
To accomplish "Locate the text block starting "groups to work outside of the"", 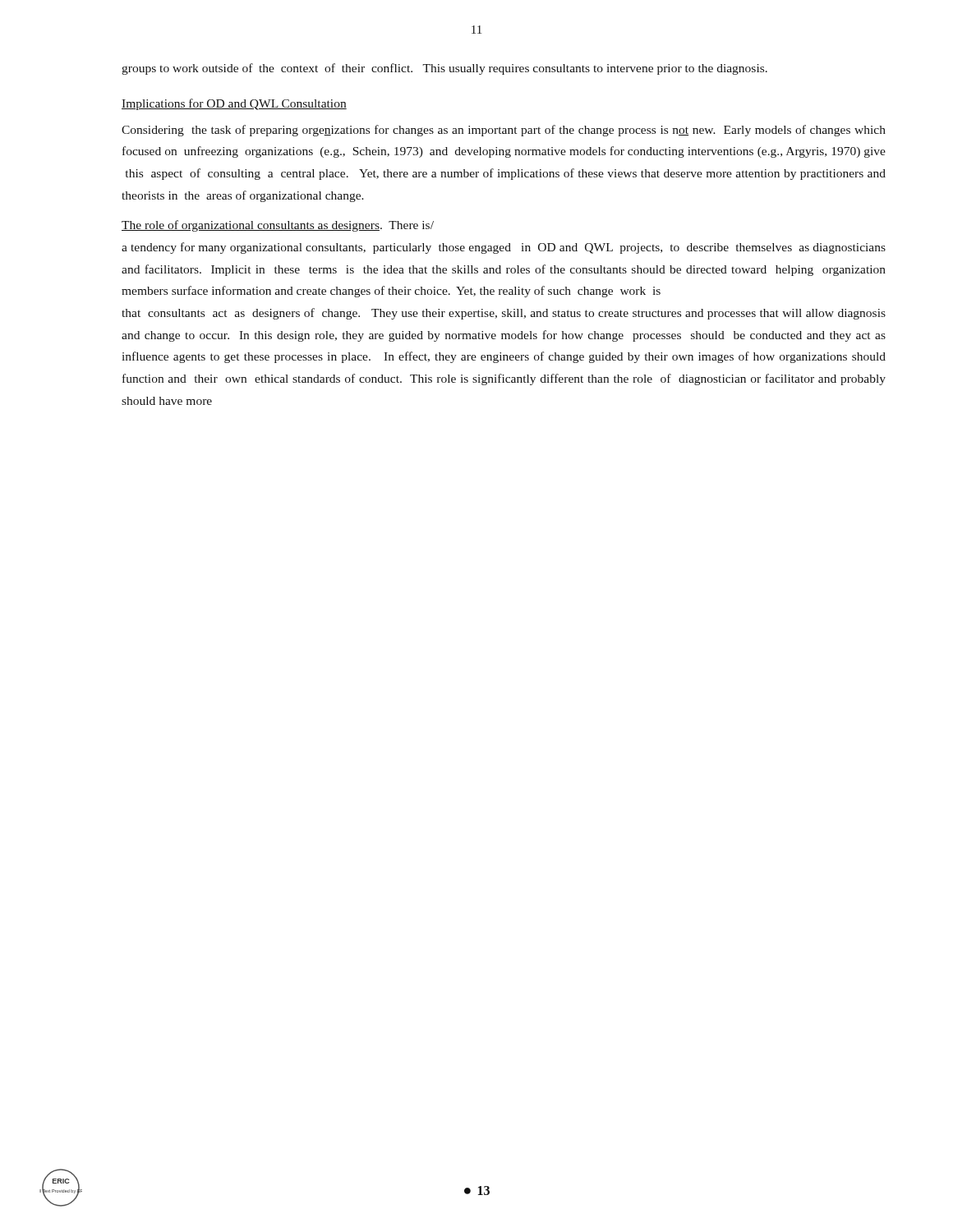I will (504, 68).
